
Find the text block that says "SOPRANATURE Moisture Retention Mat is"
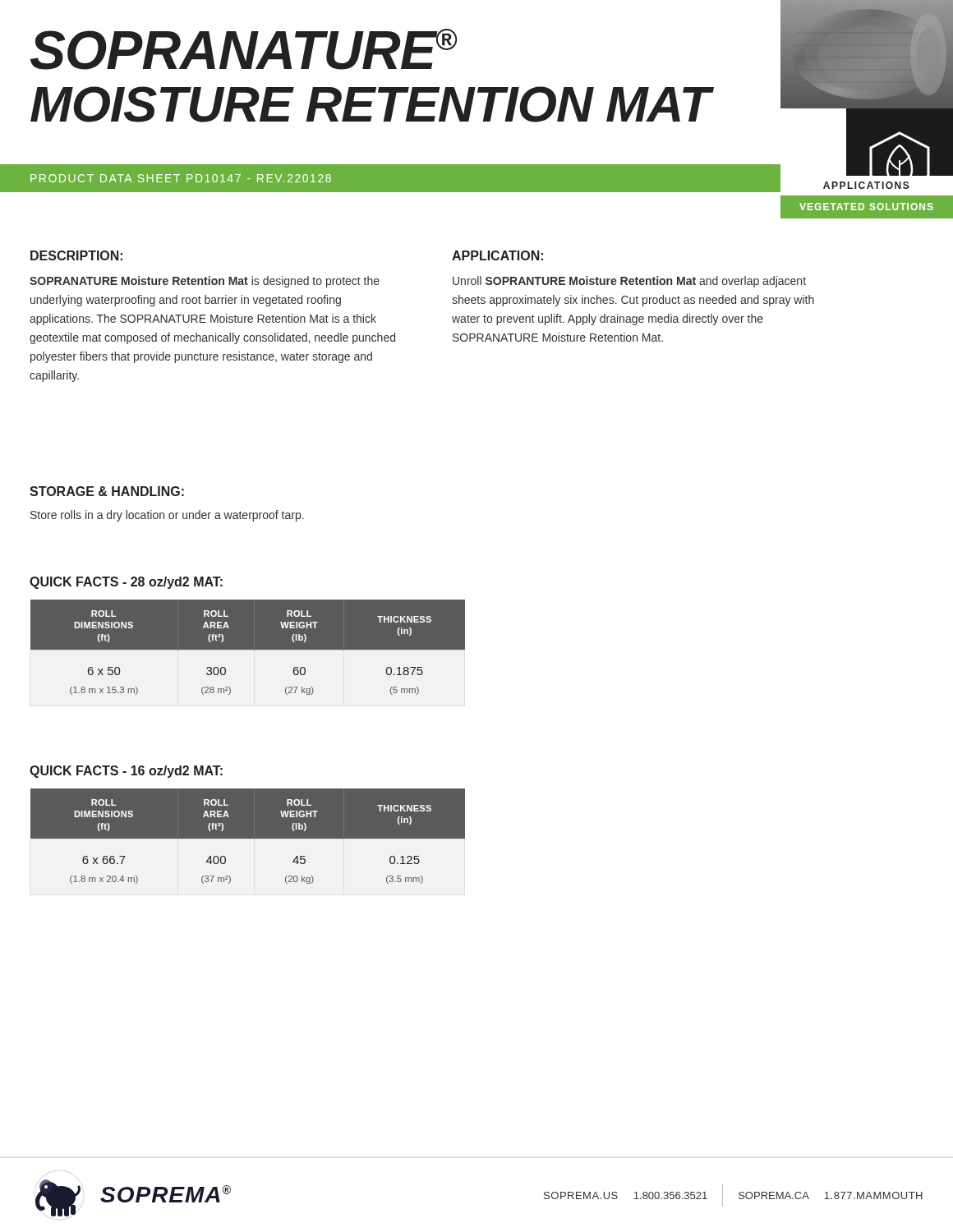(x=213, y=328)
